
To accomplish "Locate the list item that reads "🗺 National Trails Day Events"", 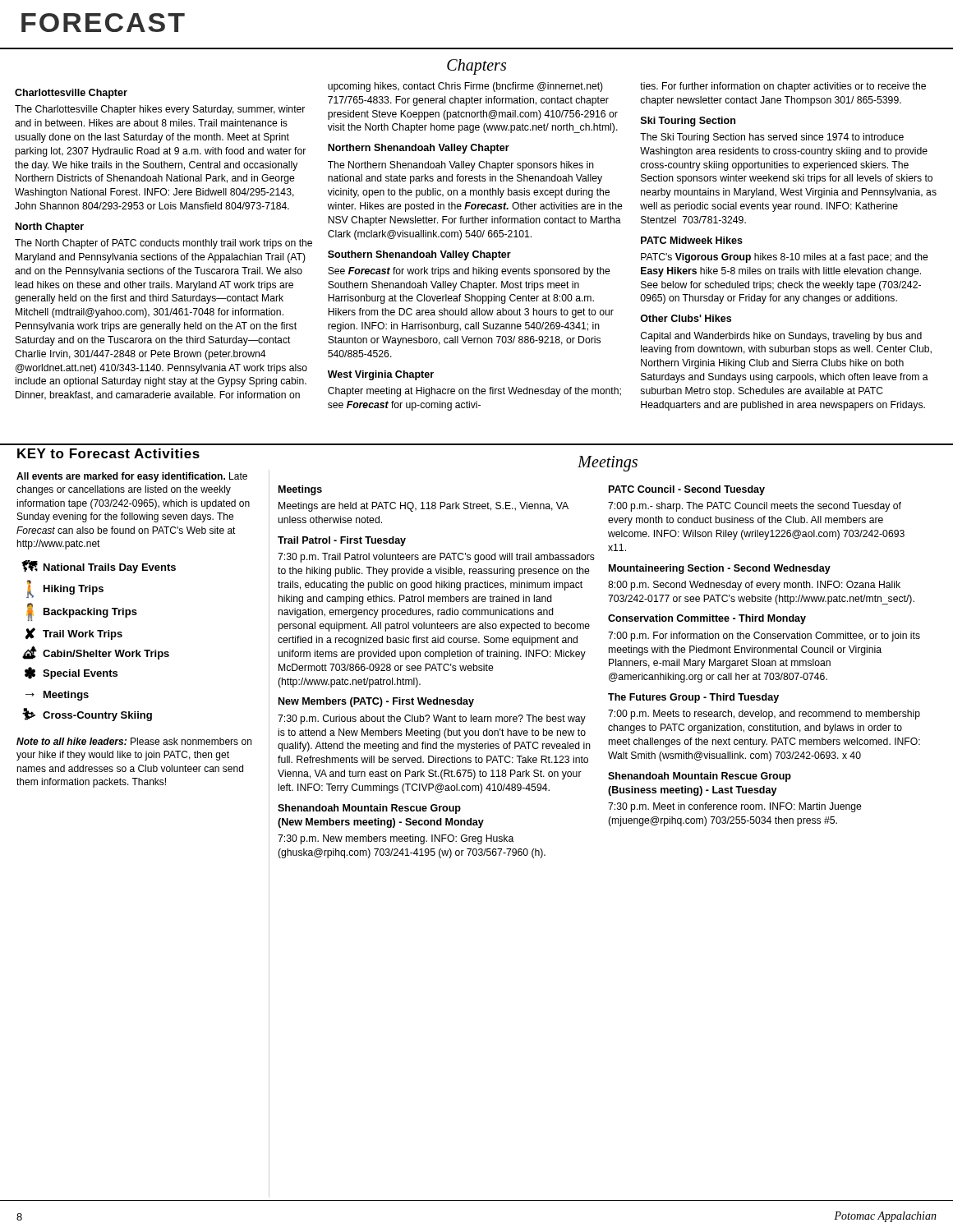I will (96, 567).
